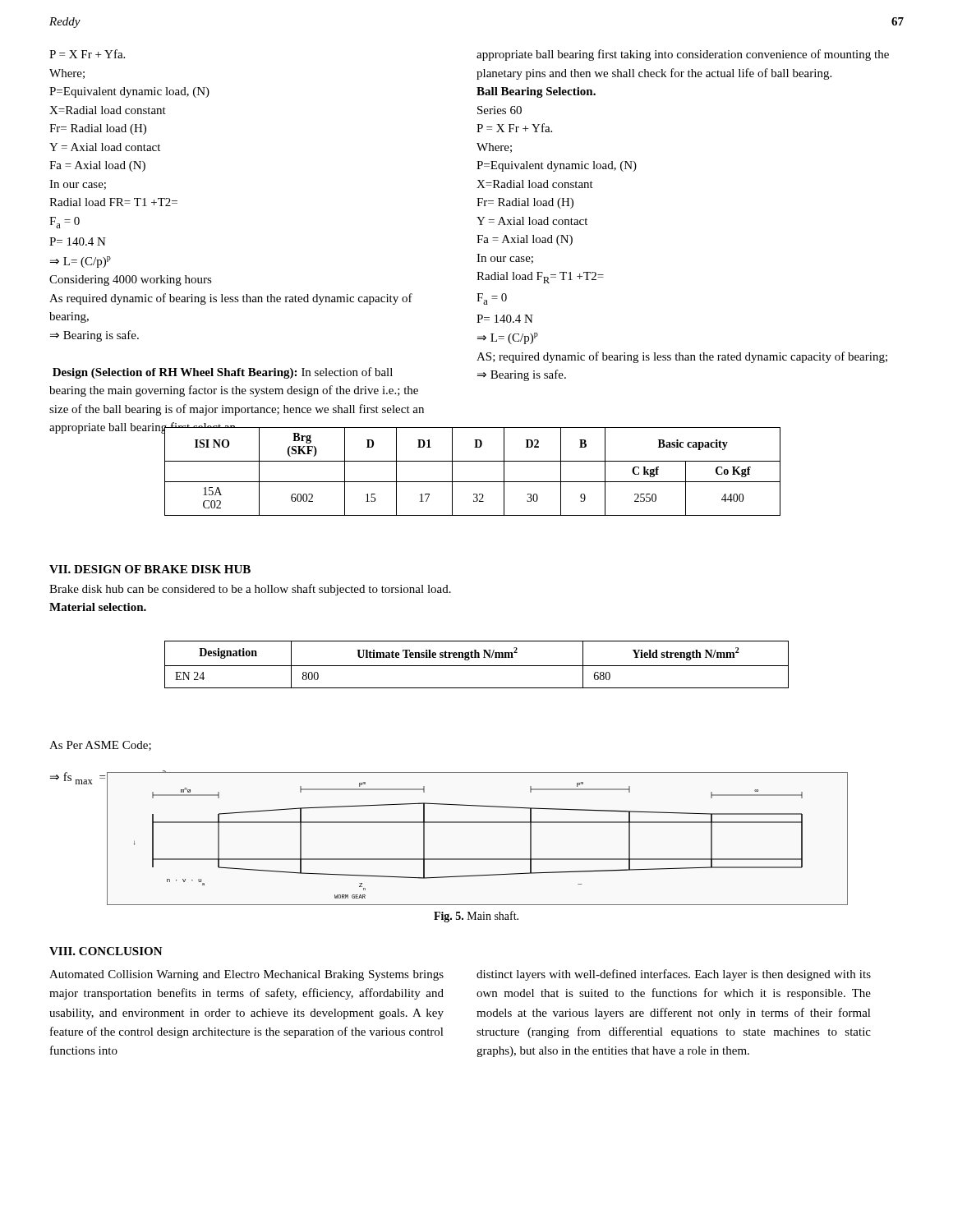Find the section header containing "VII. DESIGN OF"
Screen dimensions: 1232x953
[150, 569]
